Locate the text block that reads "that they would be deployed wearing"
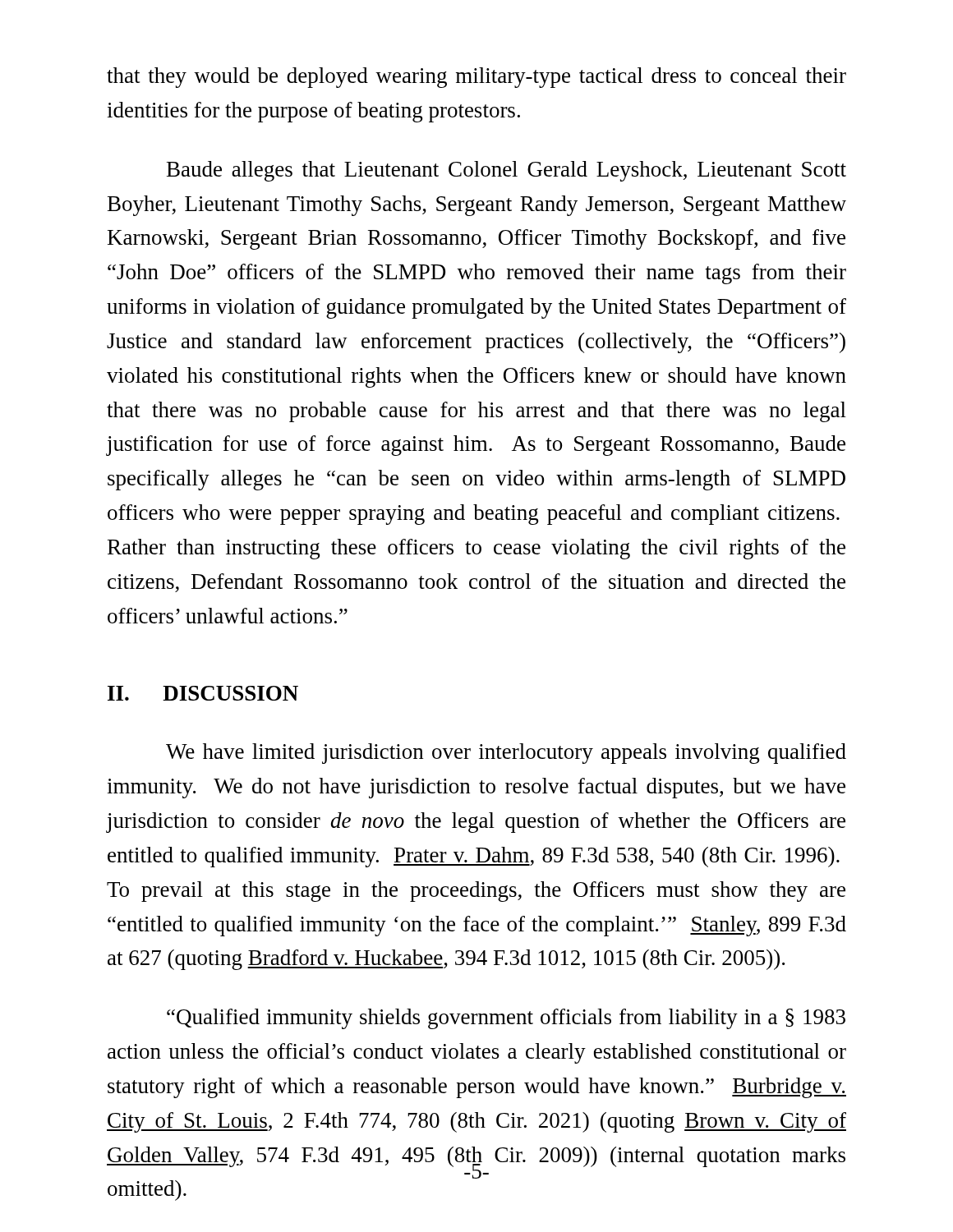The image size is (953, 1232). [476, 94]
